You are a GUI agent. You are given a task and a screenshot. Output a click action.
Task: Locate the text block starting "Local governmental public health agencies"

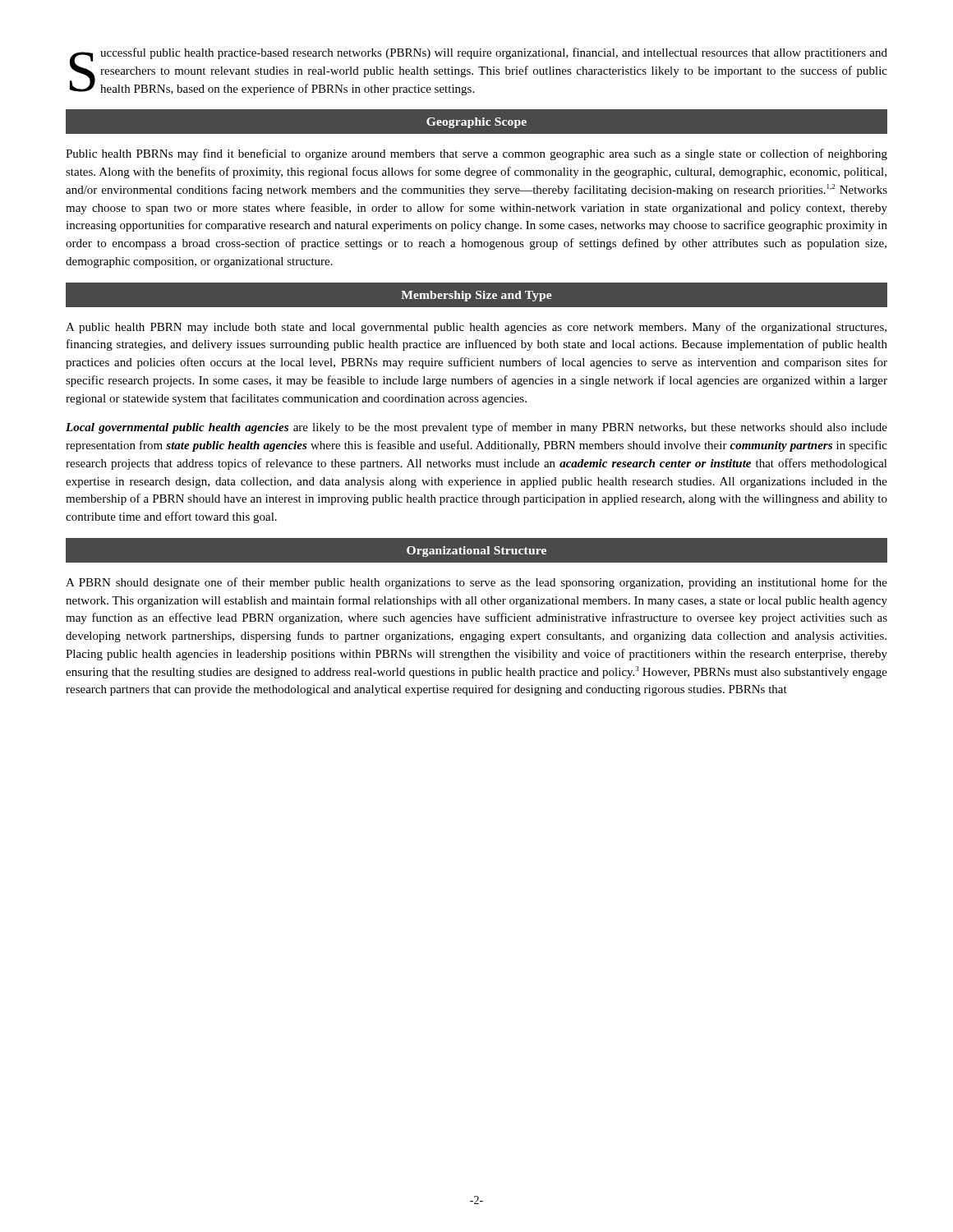click(476, 472)
